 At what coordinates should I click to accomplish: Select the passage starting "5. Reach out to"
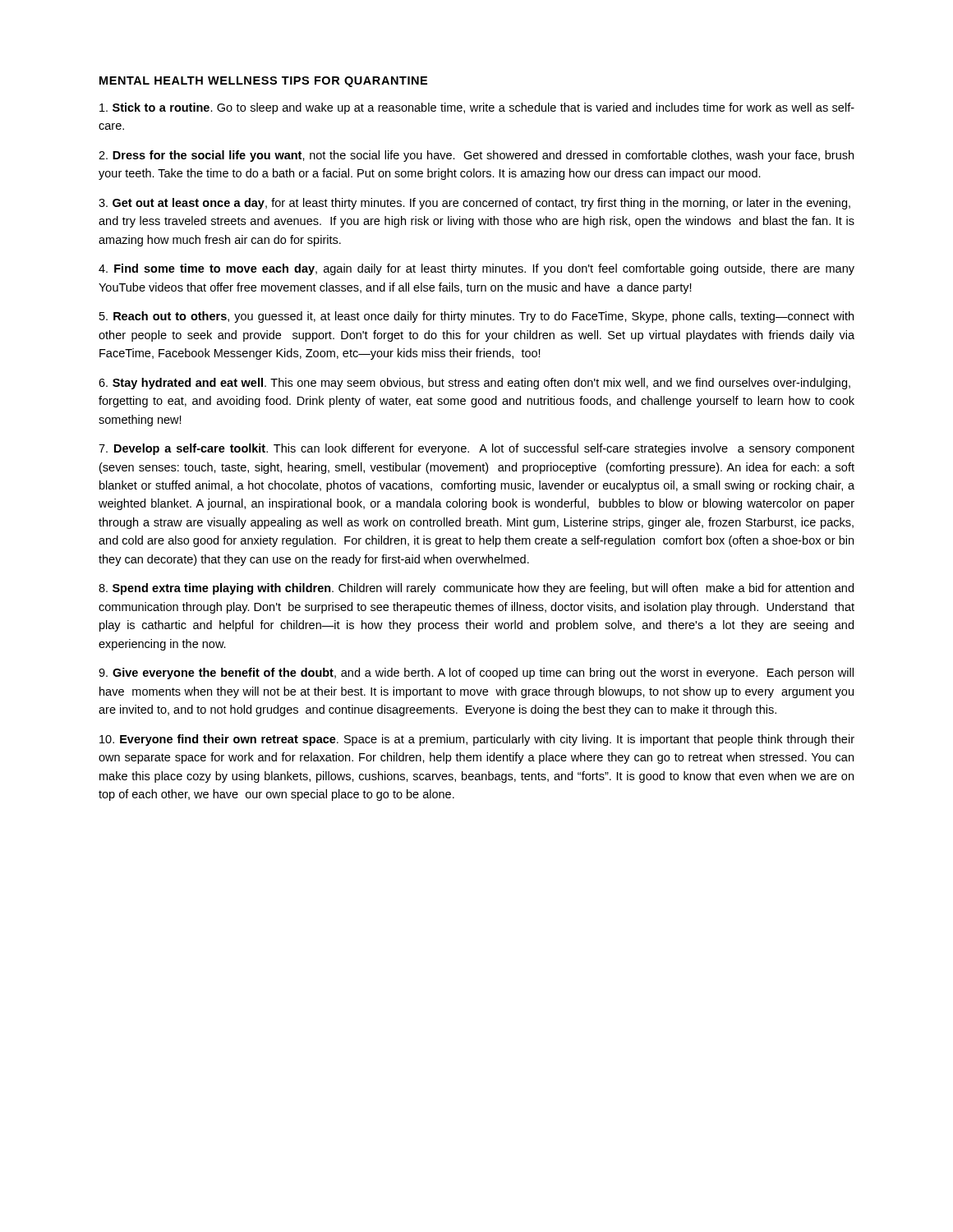point(476,335)
